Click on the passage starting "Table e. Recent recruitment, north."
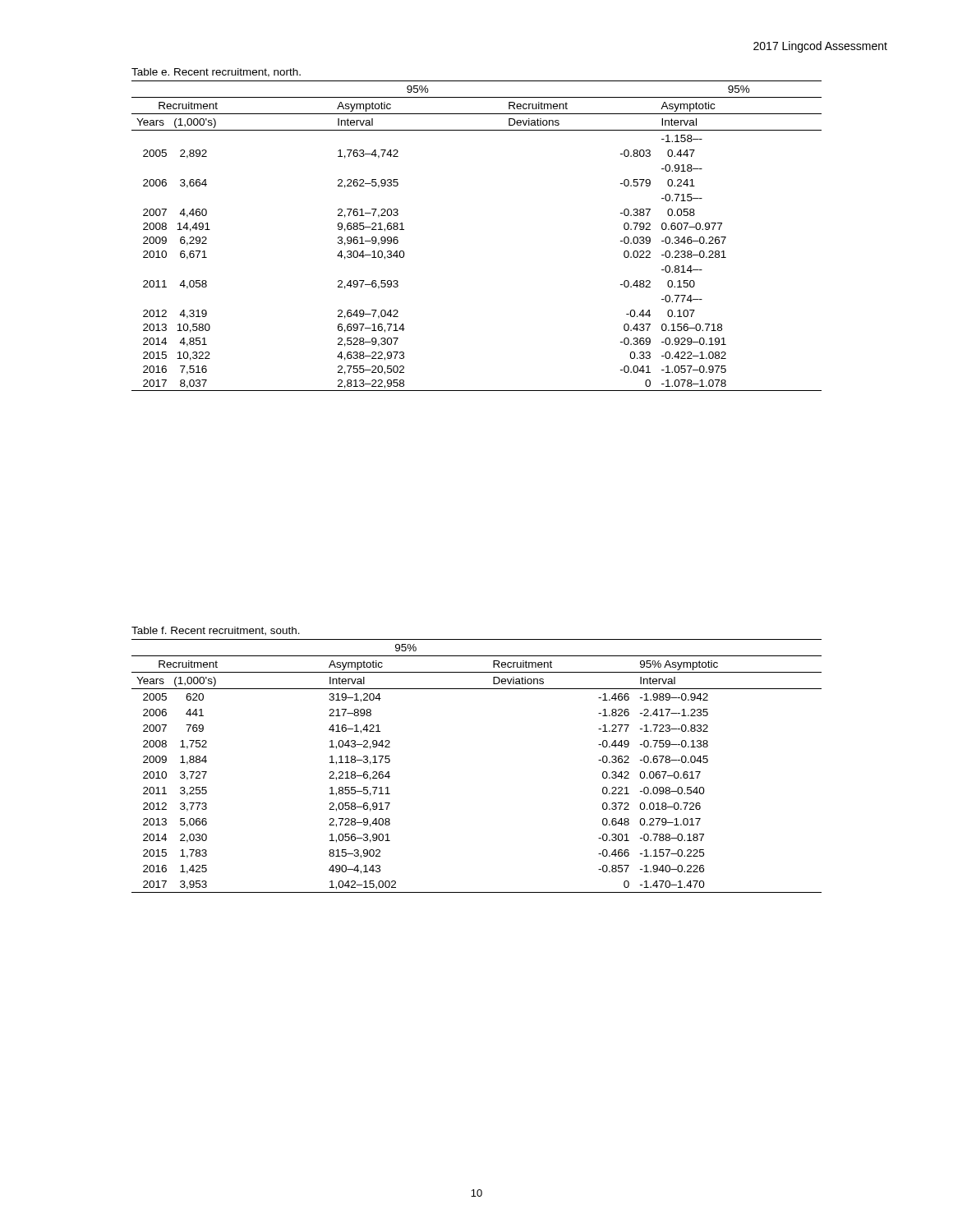Image resolution: width=953 pixels, height=1232 pixels. tap(217, 72)
